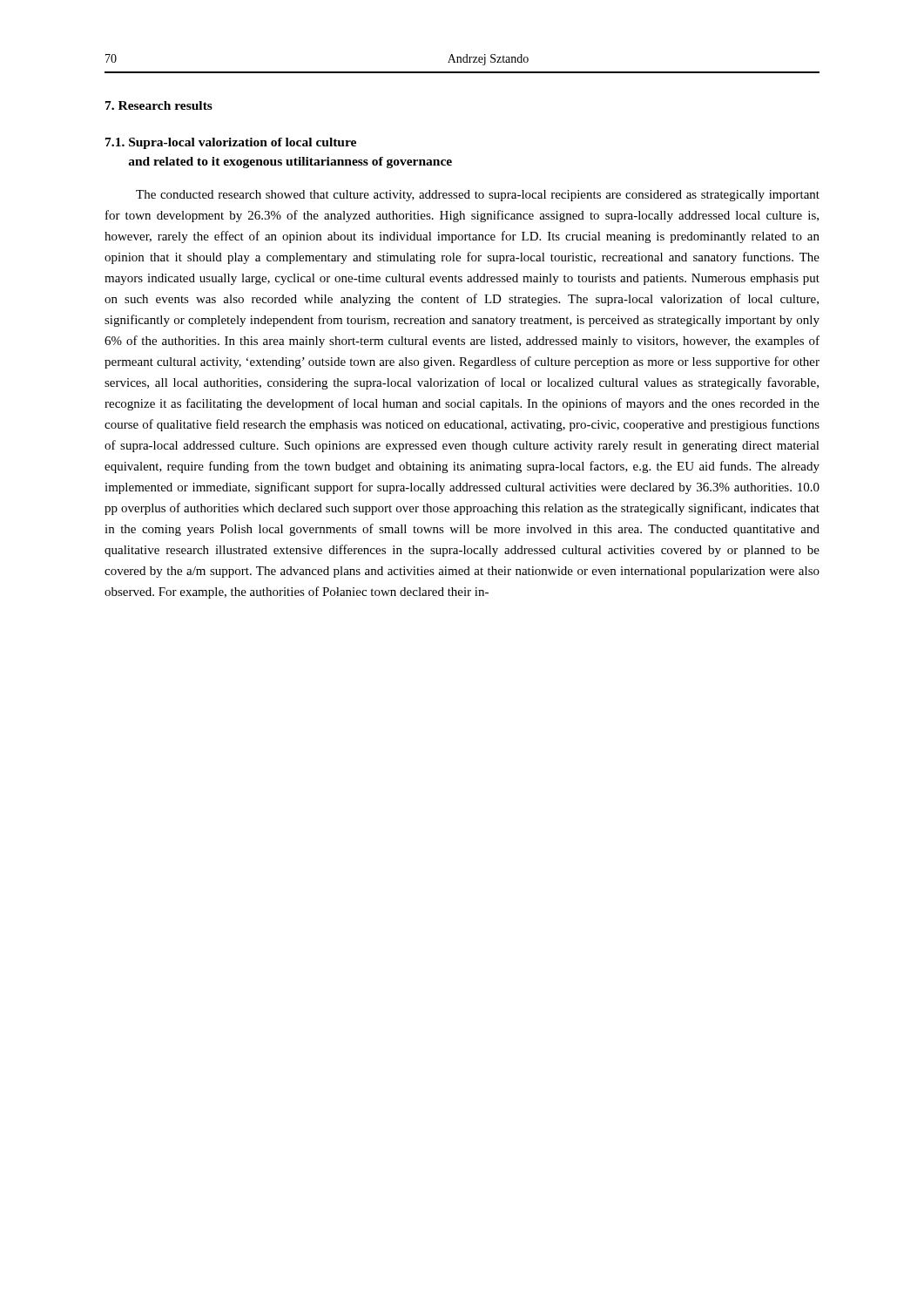The width and height of the screenshot is (924, 1307).
Task: Click on the section header that reads "7. Research results"
Action: [158, 105]
